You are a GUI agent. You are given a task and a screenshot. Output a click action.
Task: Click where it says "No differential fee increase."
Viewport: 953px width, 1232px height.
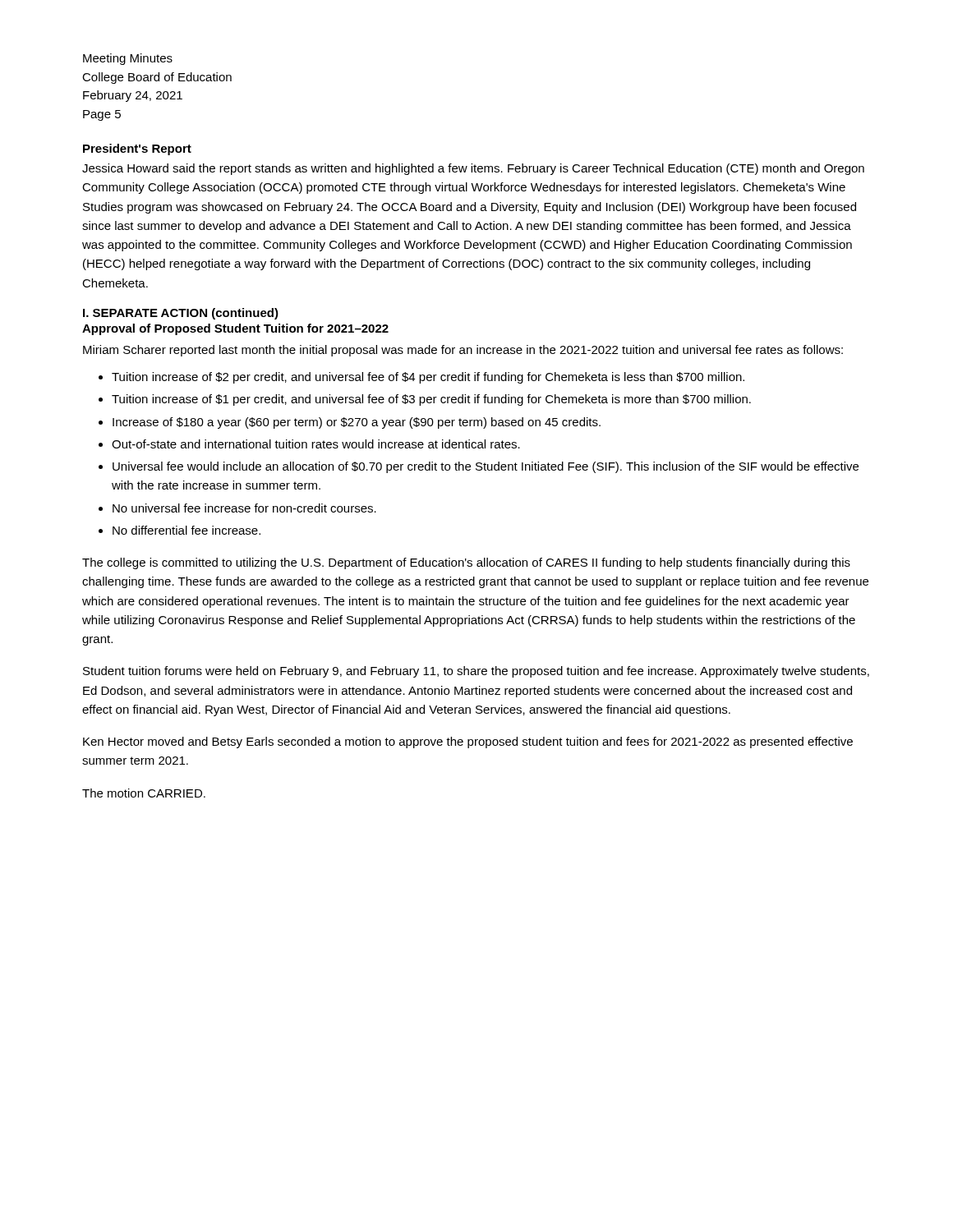pos(187,530)
